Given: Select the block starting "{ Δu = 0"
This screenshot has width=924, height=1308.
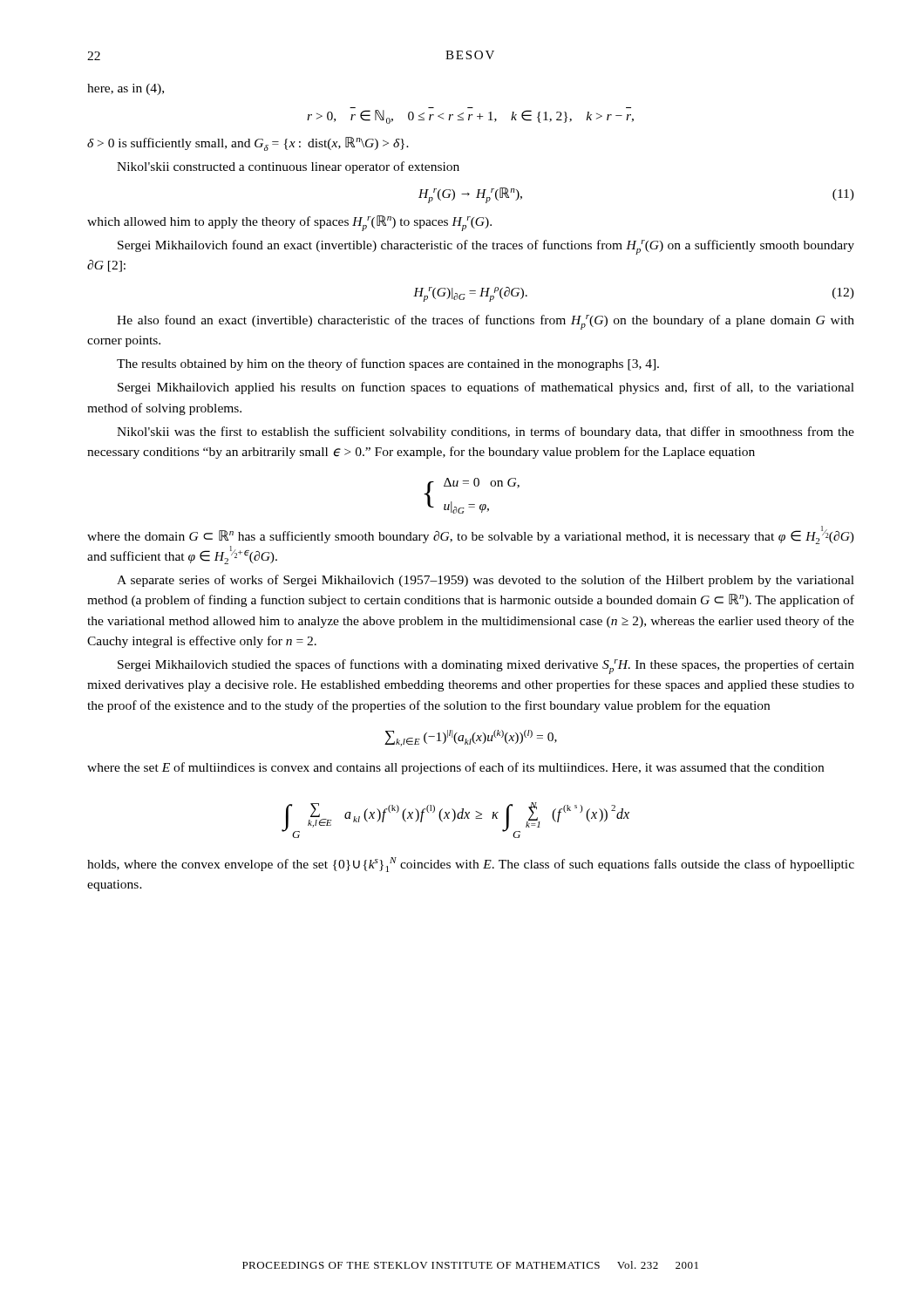Looking at the screenshot, I should [471, 494].
